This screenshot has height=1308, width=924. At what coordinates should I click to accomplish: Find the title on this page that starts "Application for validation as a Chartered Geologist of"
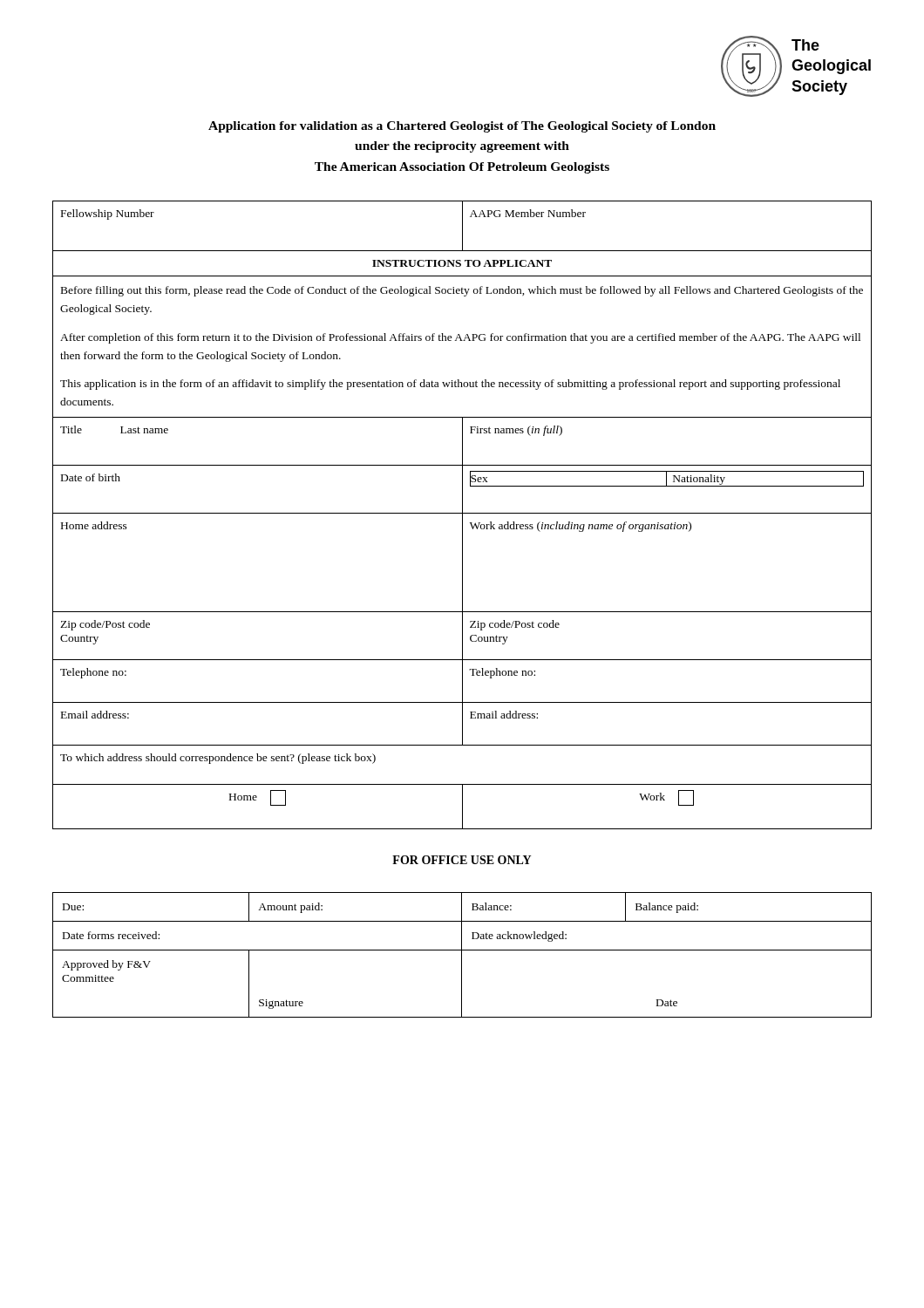(462, 146)
